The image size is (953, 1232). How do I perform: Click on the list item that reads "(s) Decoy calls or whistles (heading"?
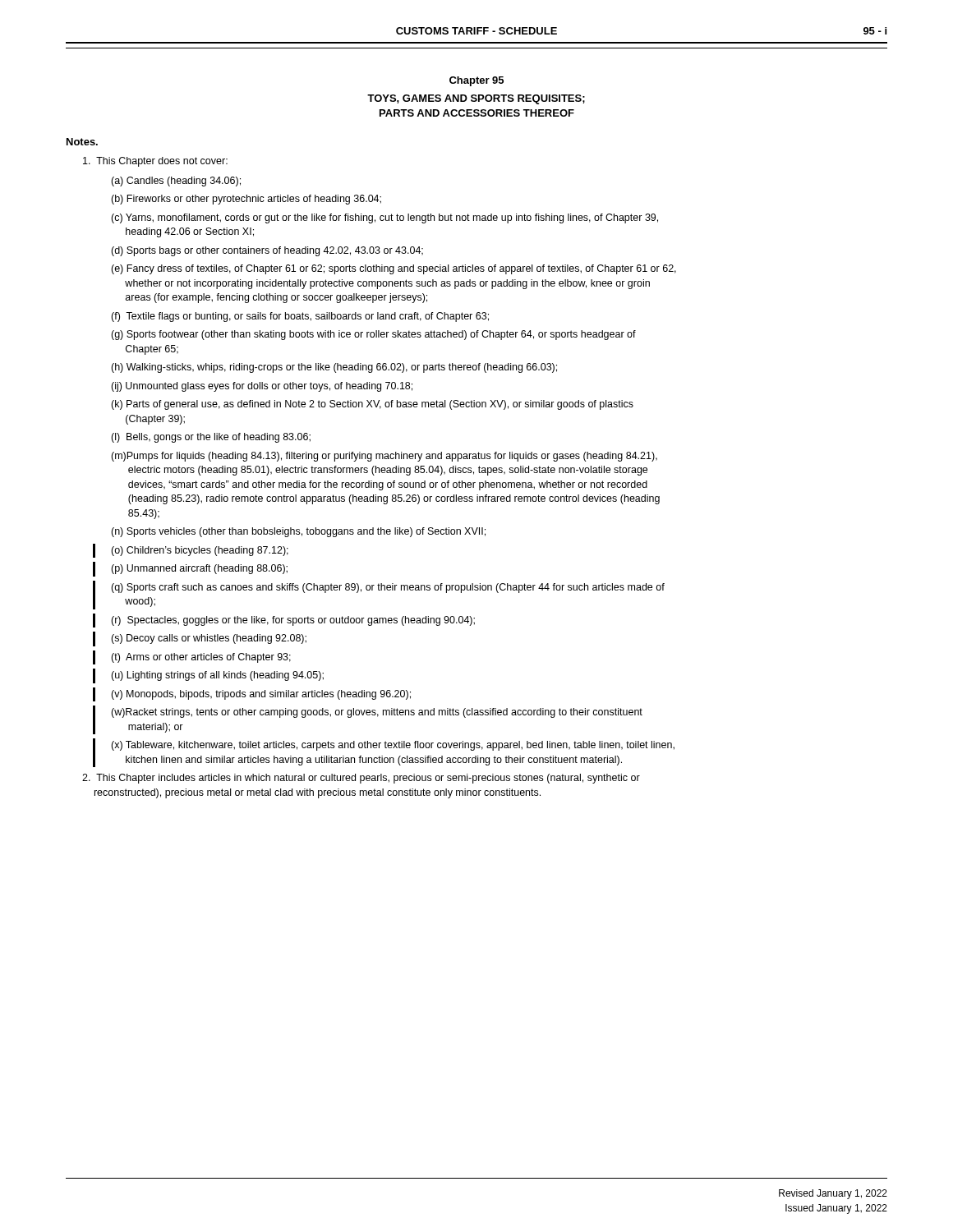(209, 638)
